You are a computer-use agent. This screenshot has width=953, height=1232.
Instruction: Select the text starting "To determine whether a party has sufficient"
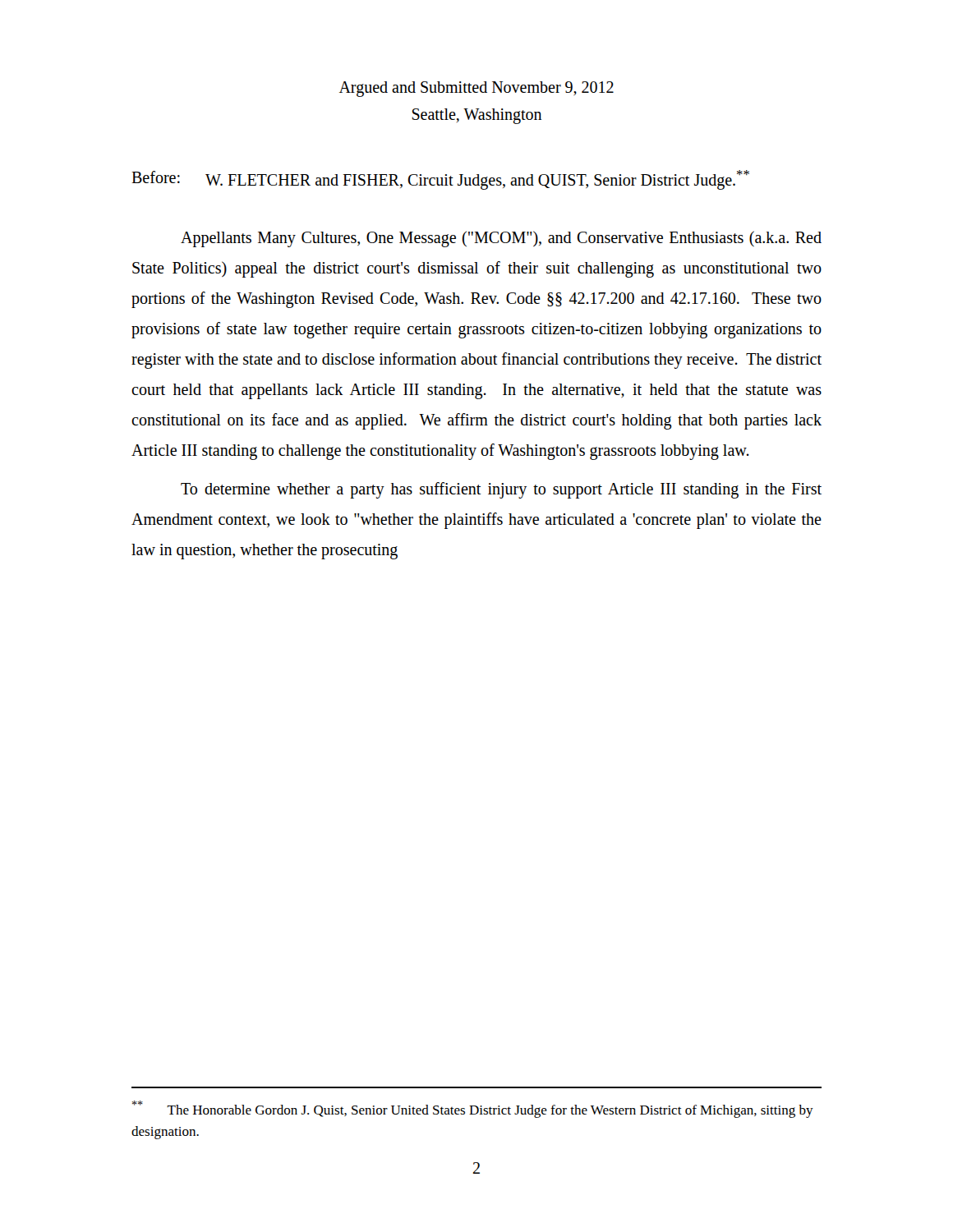pyautogui.click(x=476, y=519)
